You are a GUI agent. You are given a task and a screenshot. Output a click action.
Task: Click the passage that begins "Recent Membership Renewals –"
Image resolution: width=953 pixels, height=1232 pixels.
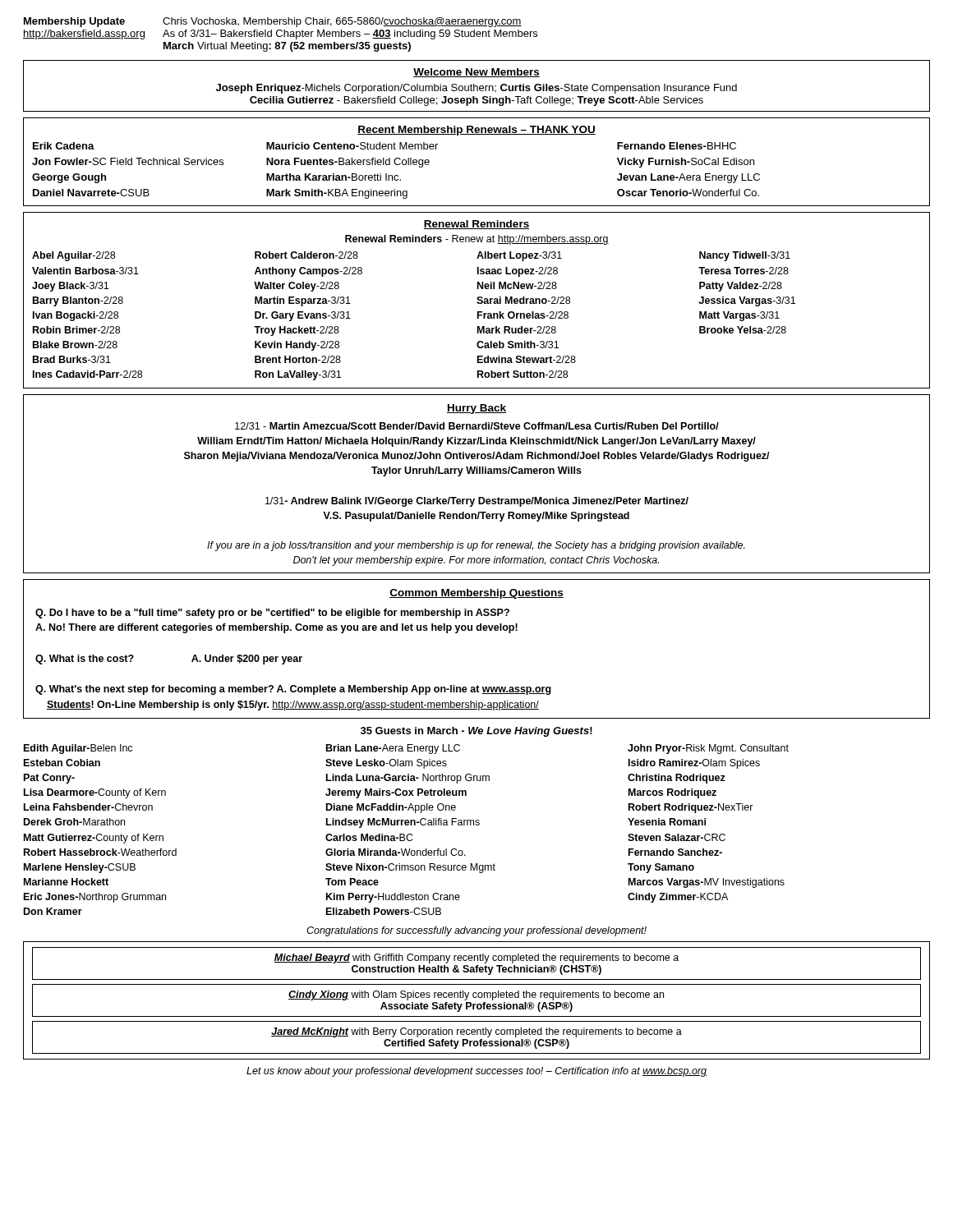[476, 131]
